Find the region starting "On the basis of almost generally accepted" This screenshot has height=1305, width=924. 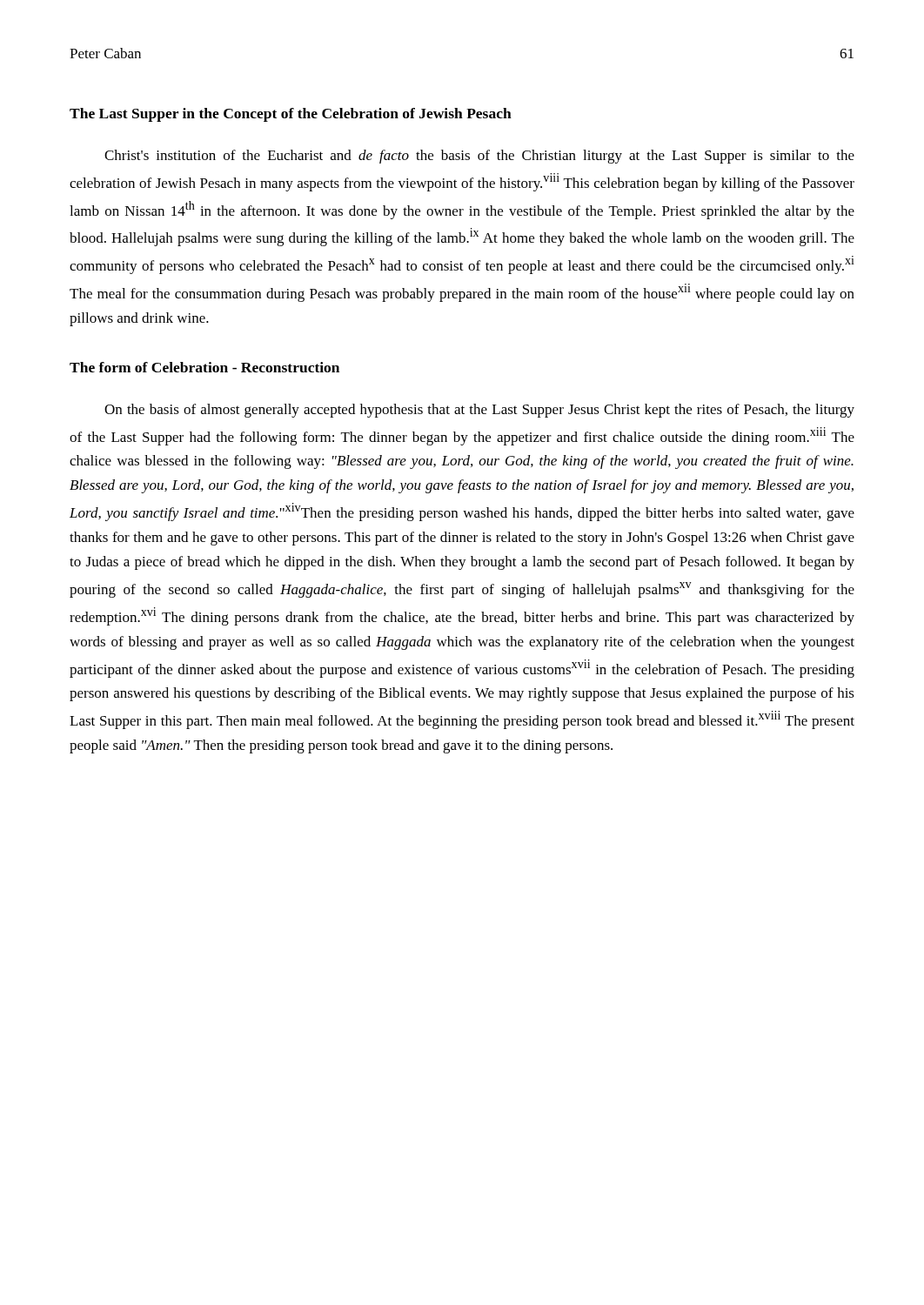point(462,577)
